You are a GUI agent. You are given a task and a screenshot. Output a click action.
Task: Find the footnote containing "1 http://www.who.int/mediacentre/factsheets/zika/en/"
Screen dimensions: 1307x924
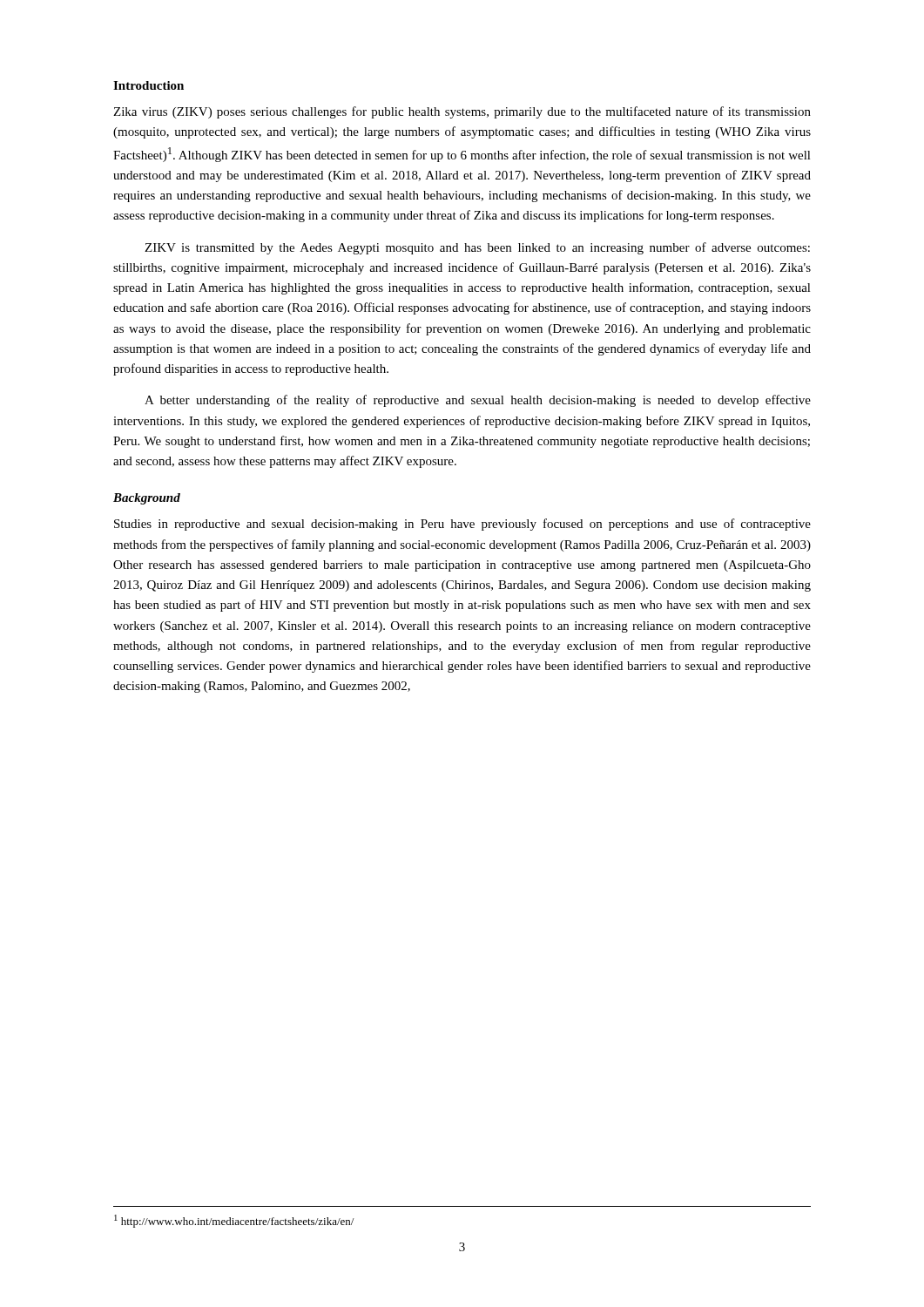pyautogui.click(x=234, y=1220)
